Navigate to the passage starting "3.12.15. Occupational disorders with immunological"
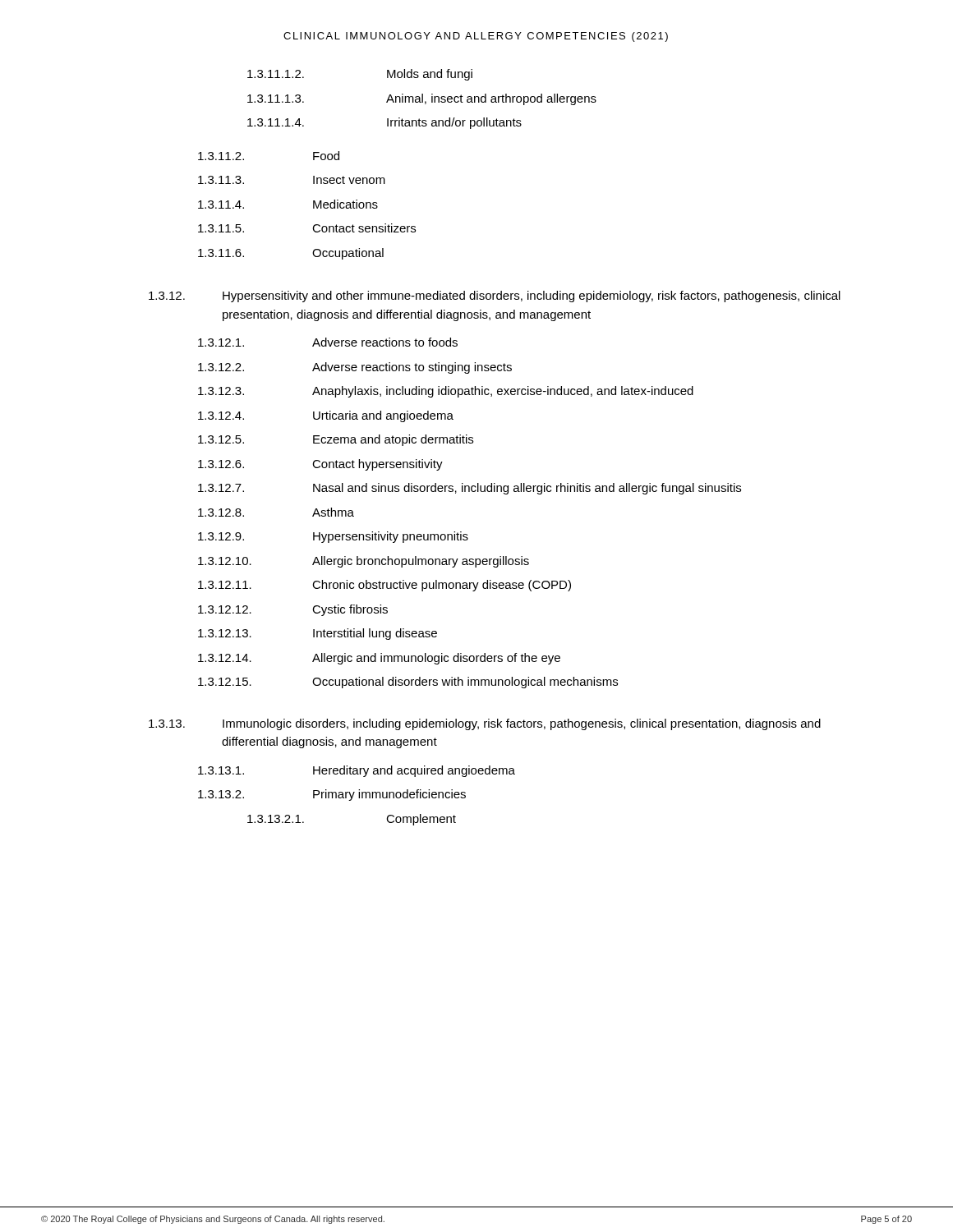Viewport: 953px width, 1232px height. tap(534, 682)
